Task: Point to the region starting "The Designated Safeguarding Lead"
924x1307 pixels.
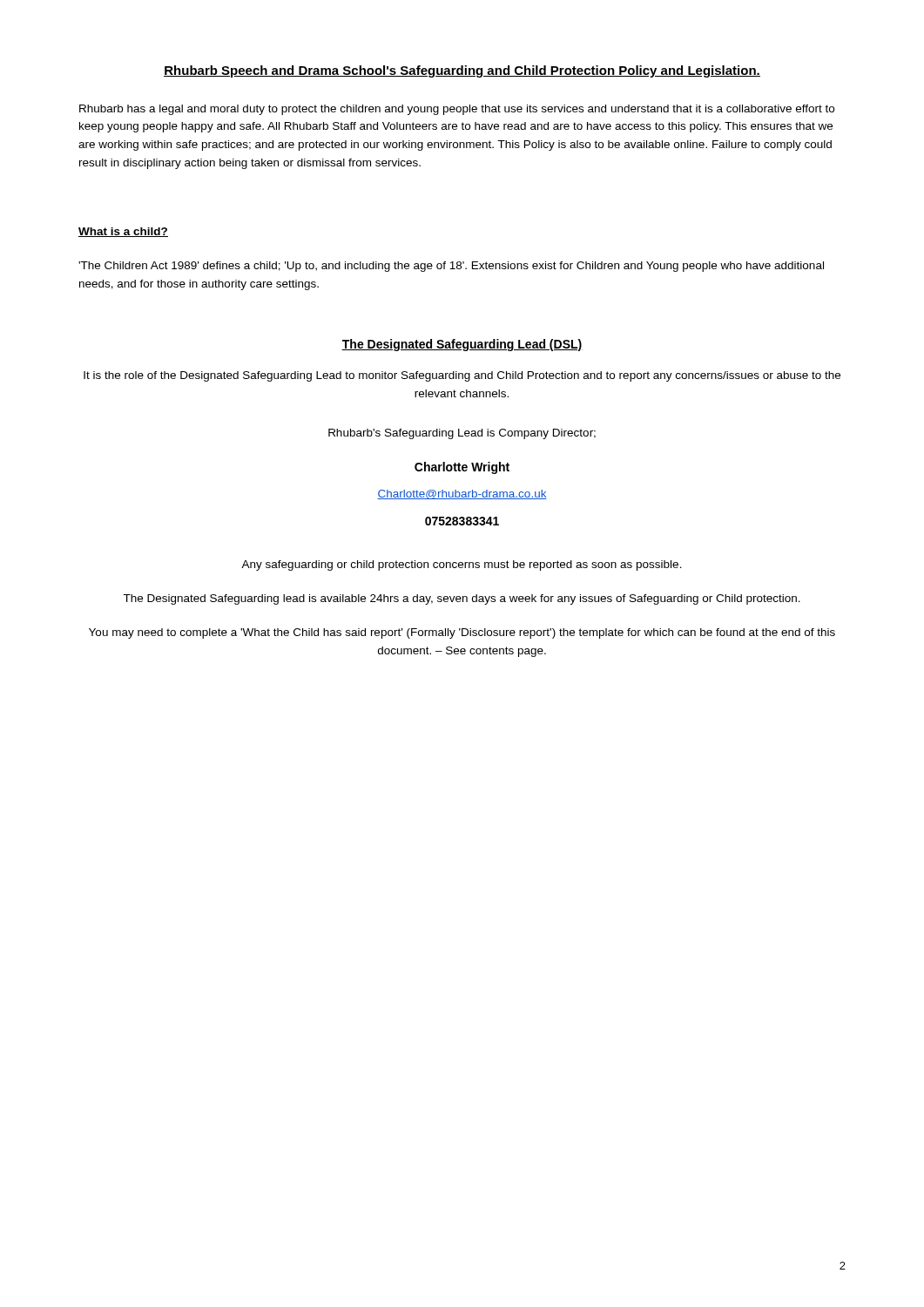Action: point(462,344)
